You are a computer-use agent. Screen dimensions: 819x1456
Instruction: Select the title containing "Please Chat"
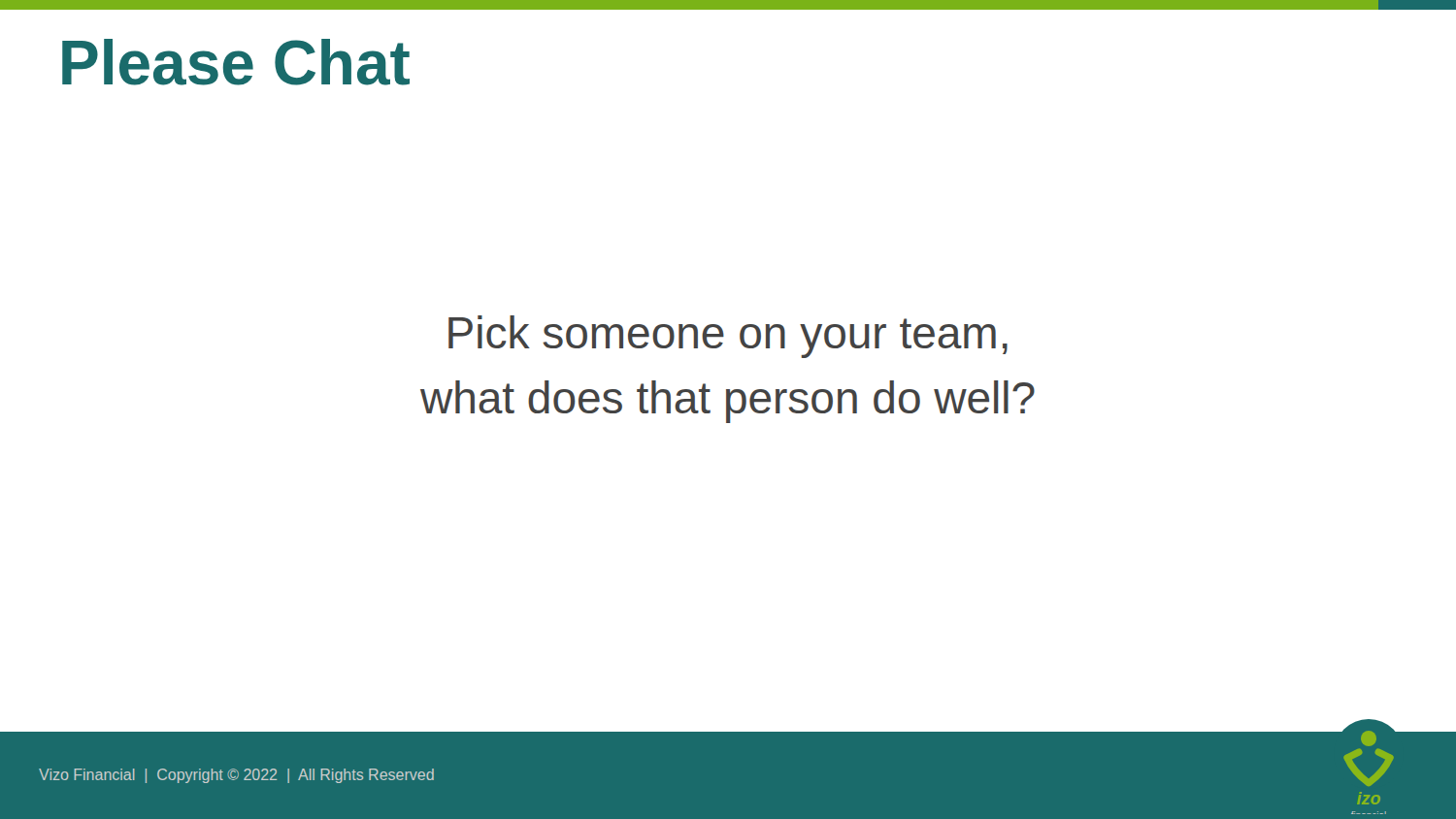[x=234, y=63]
